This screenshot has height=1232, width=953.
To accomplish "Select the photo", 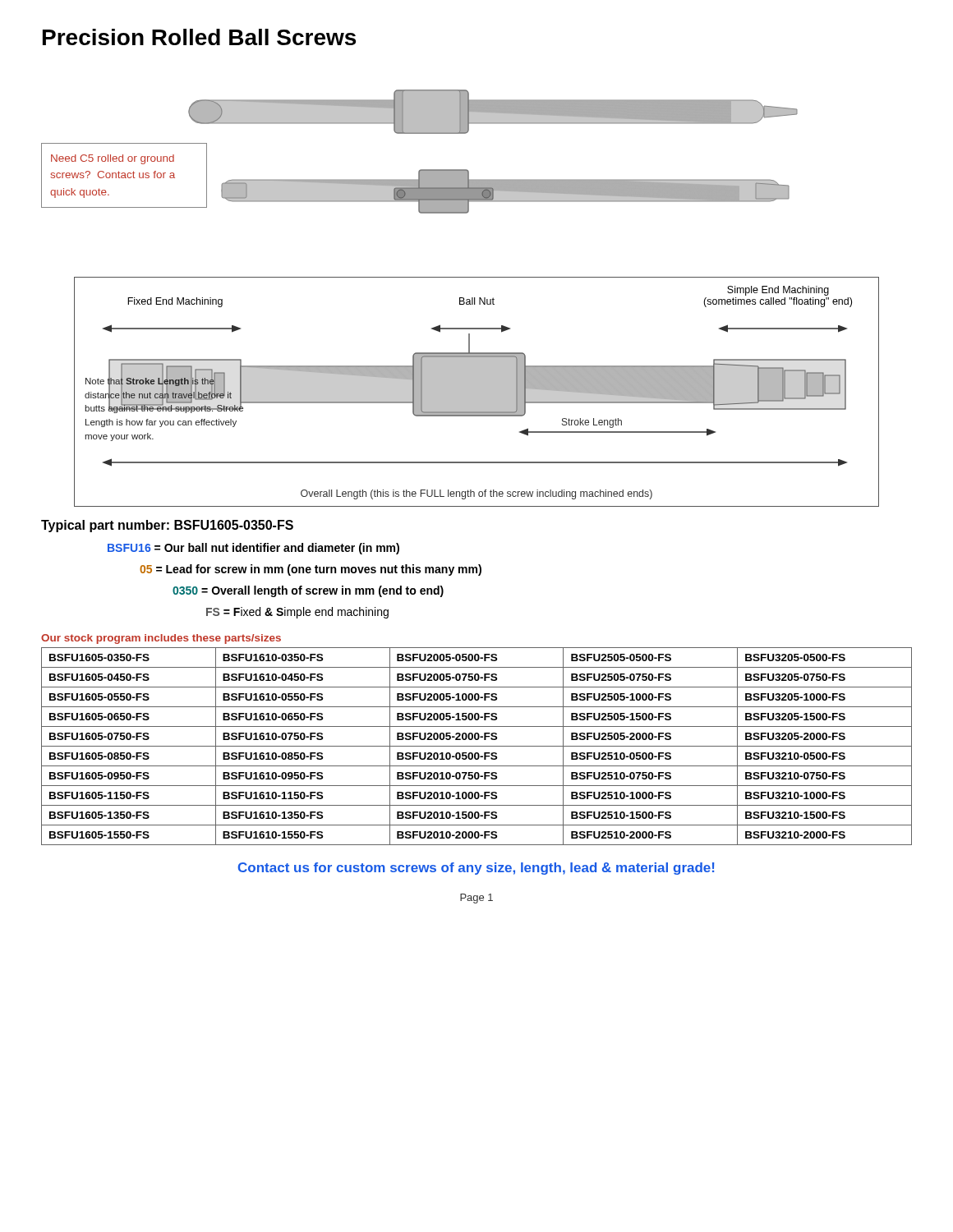I will point(476,165).
